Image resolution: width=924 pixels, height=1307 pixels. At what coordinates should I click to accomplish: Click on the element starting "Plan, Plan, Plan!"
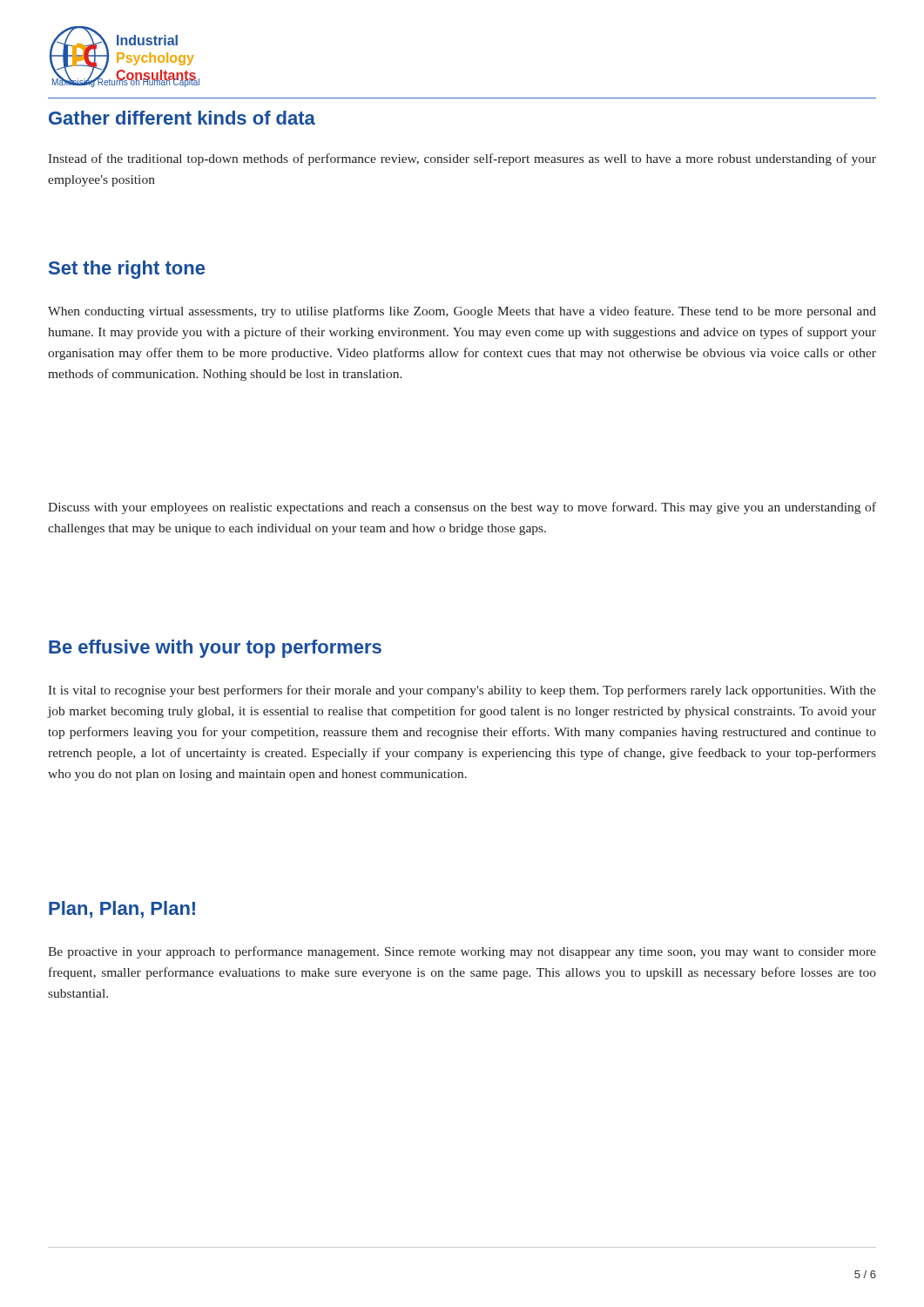[x=122, y=908]
